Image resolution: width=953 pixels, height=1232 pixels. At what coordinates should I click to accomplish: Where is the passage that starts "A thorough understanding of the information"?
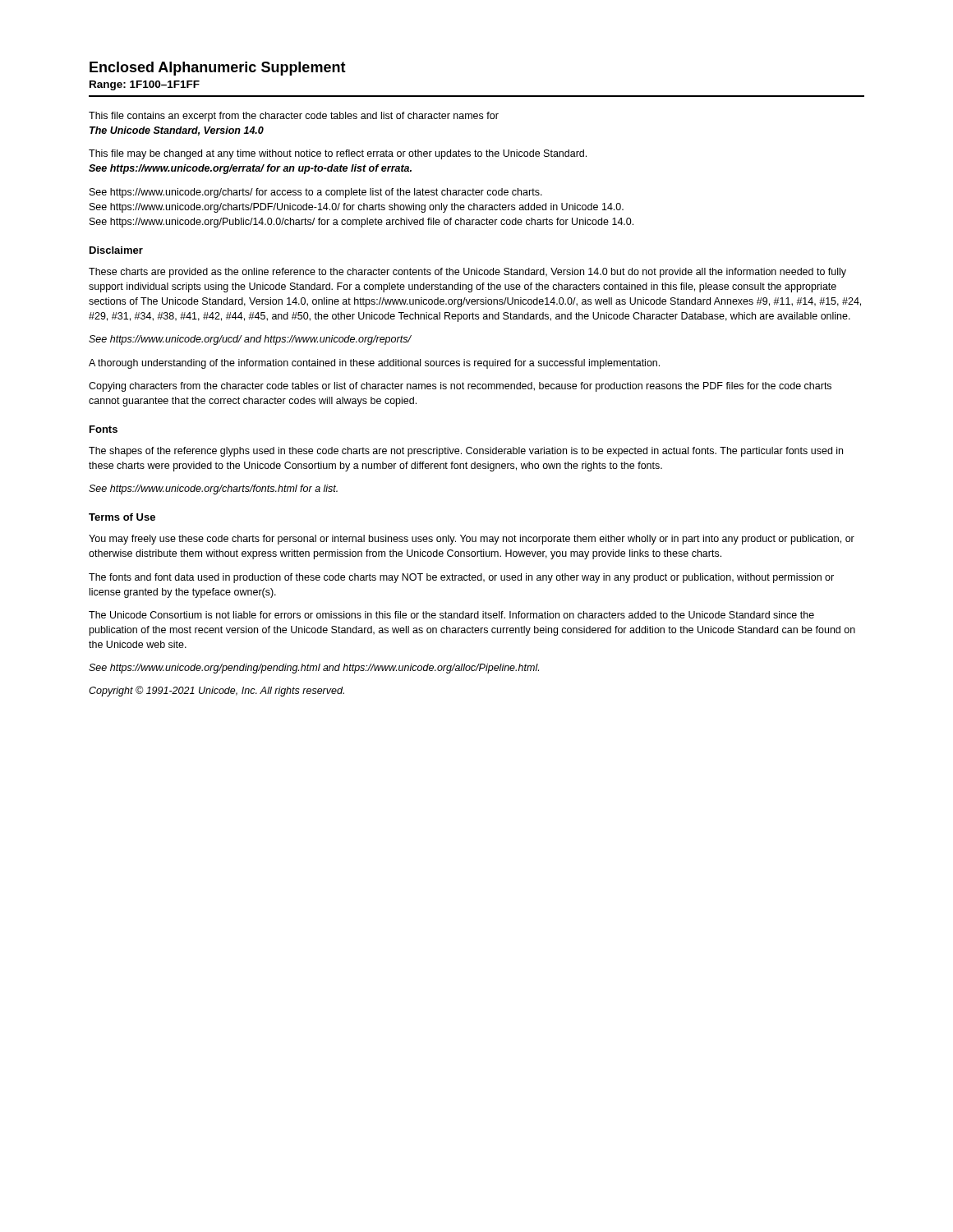click(375, 363)
